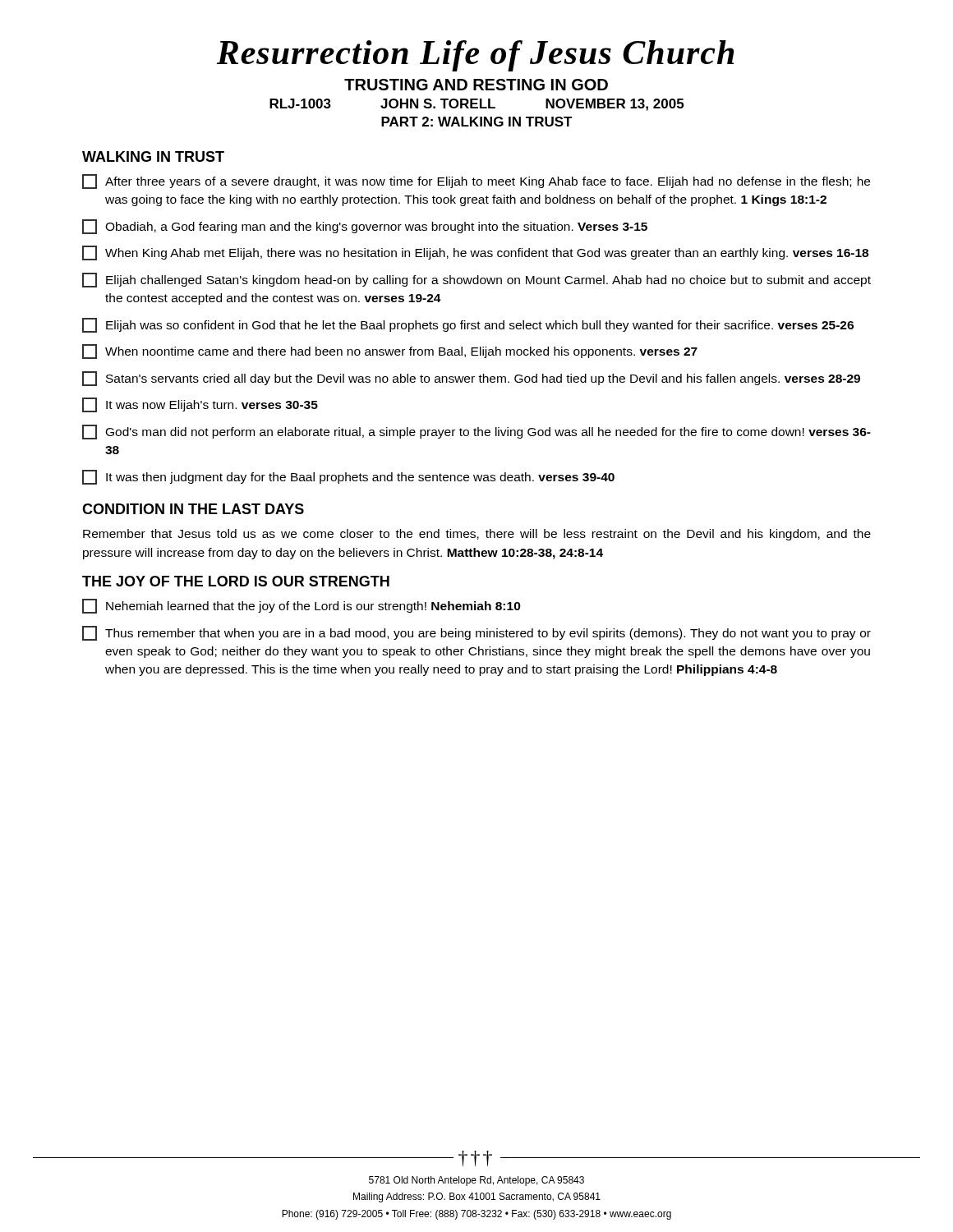Point to the block beginning "Thus remember that when you are in a"
Image resolution: width=953 pixels, height=1232 pixels.
[476, 651]
